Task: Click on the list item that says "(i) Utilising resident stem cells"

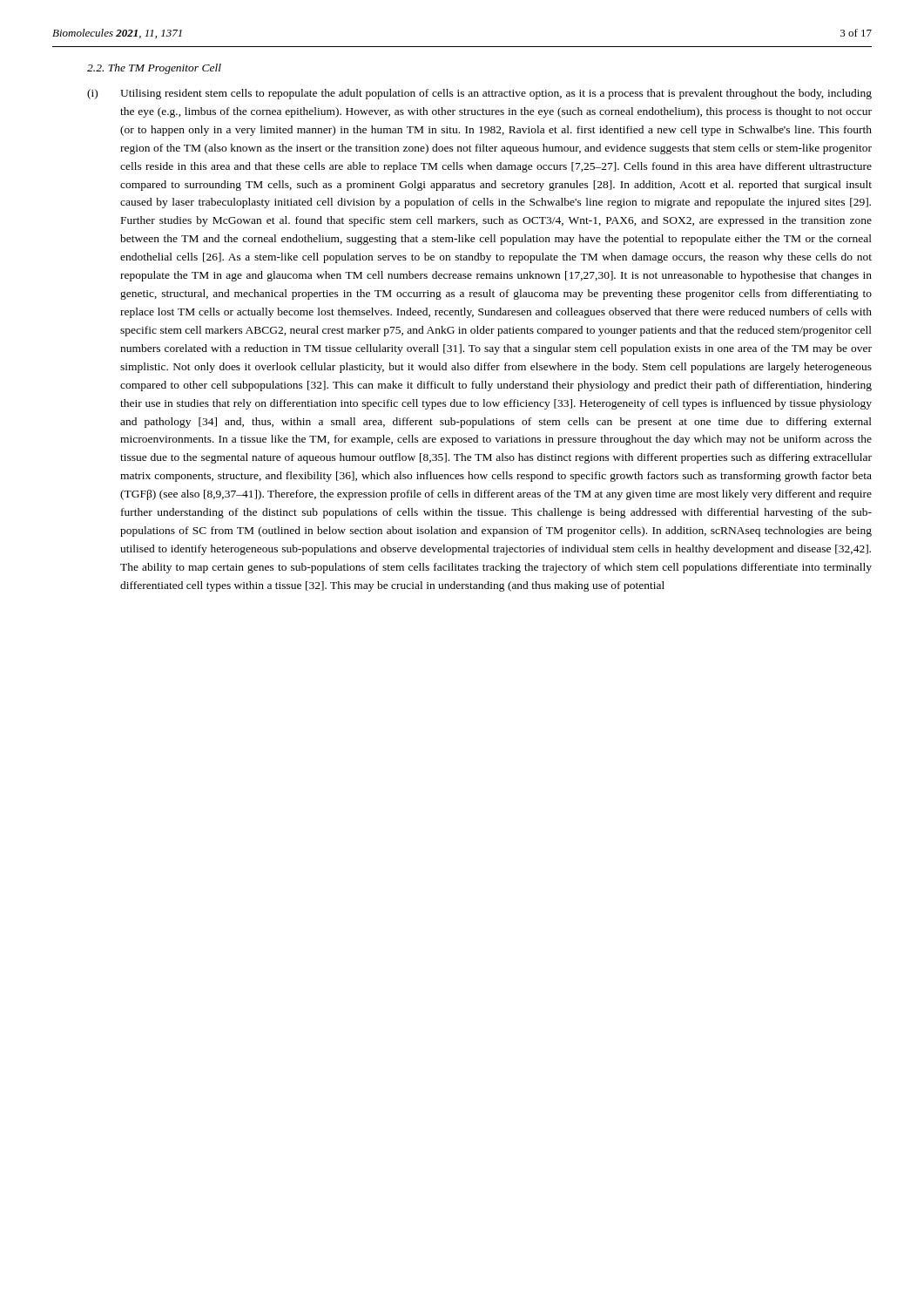Action: pos(479,340)
